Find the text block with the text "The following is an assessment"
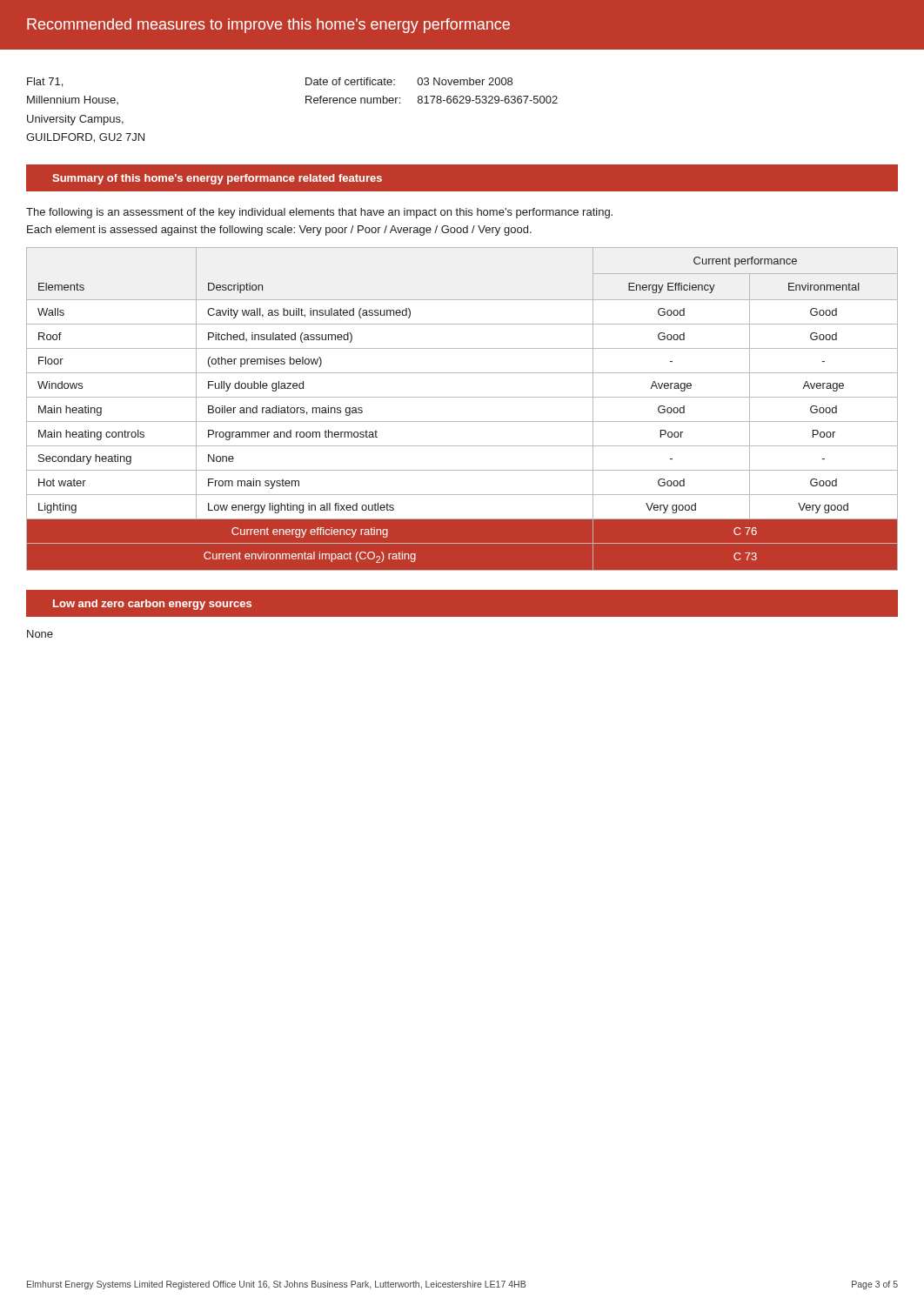 [320, 220]
